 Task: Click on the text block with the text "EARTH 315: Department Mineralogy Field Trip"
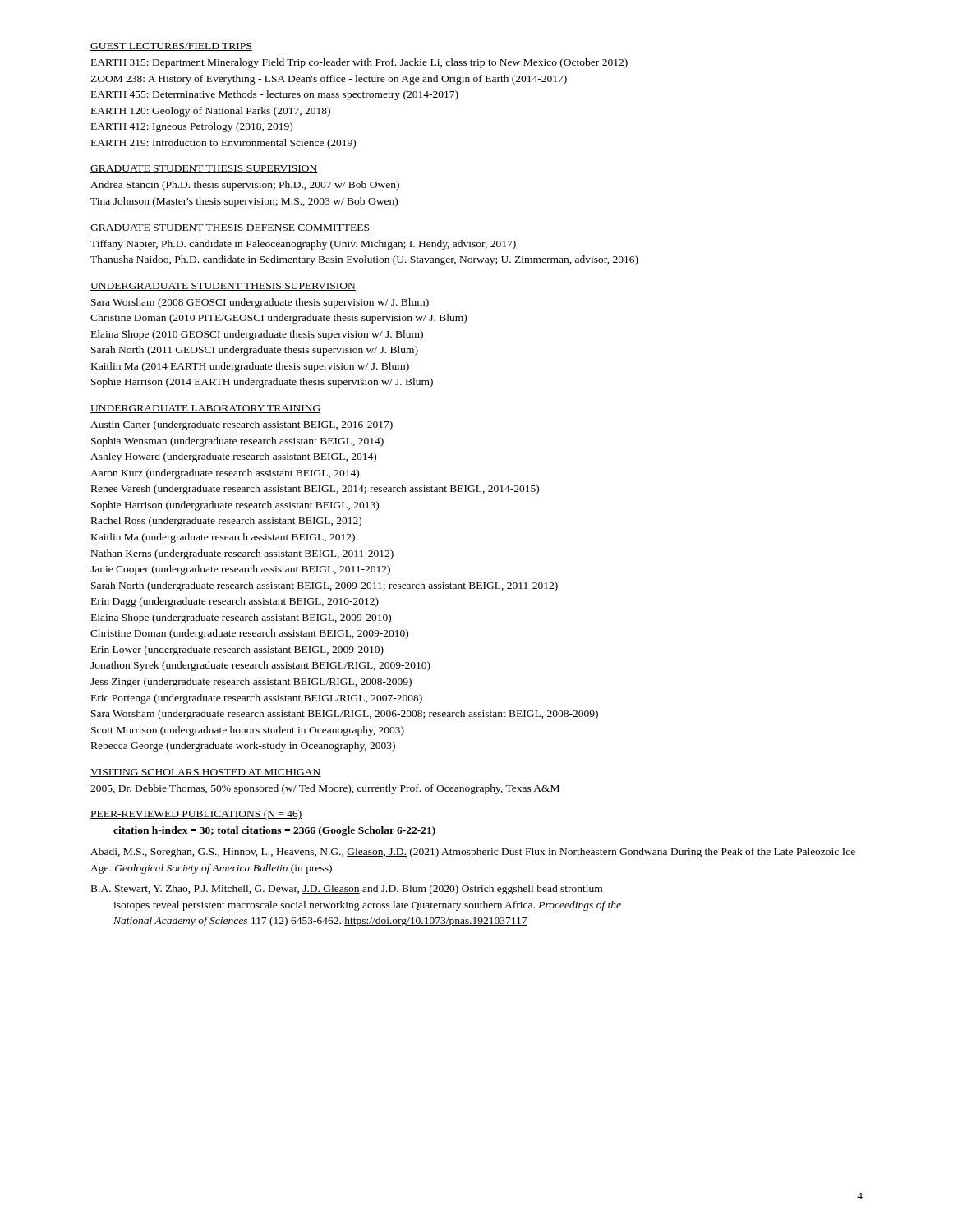tap(359, 63)
